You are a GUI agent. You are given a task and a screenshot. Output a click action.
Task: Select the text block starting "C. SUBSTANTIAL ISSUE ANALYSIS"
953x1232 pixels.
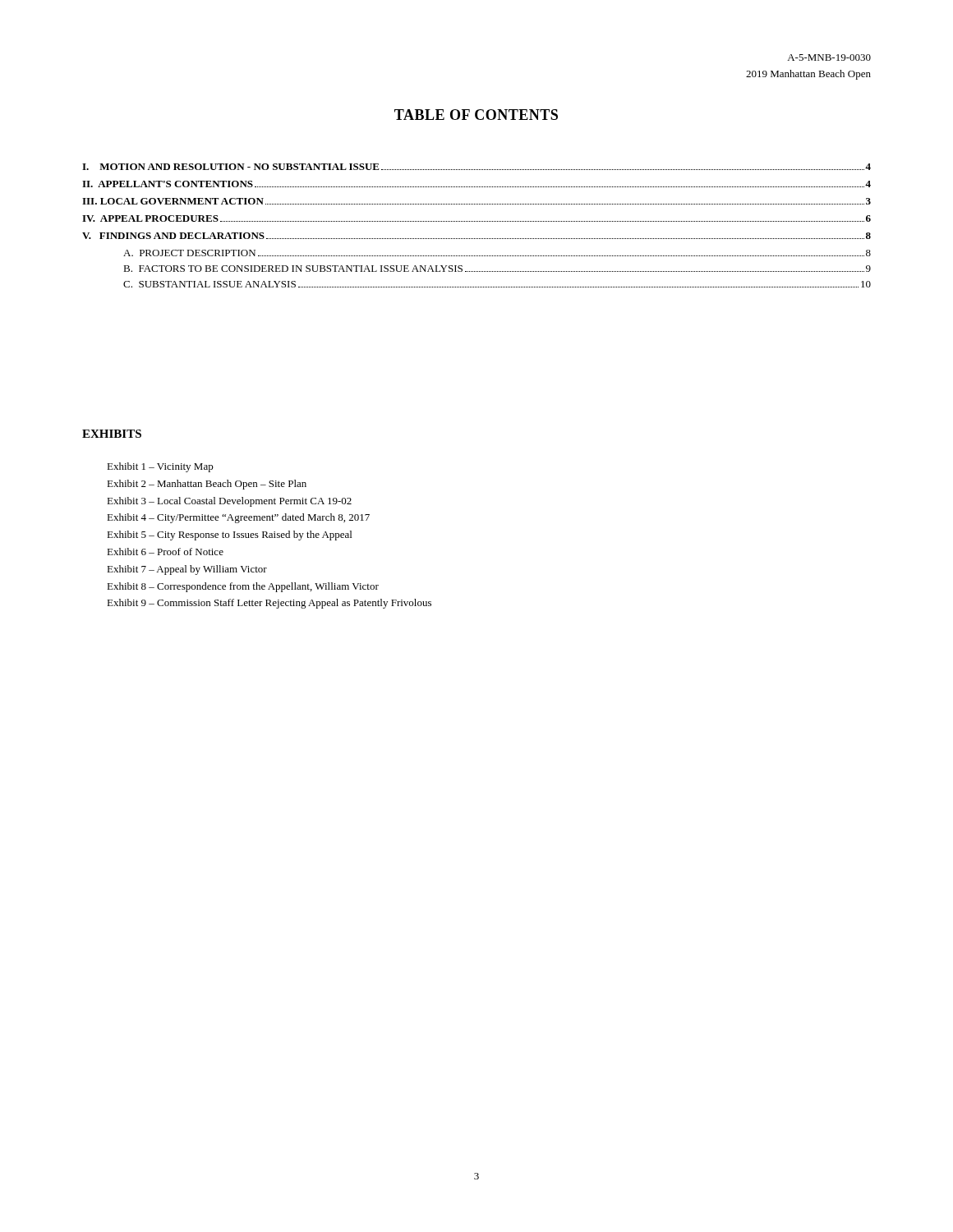497,284
